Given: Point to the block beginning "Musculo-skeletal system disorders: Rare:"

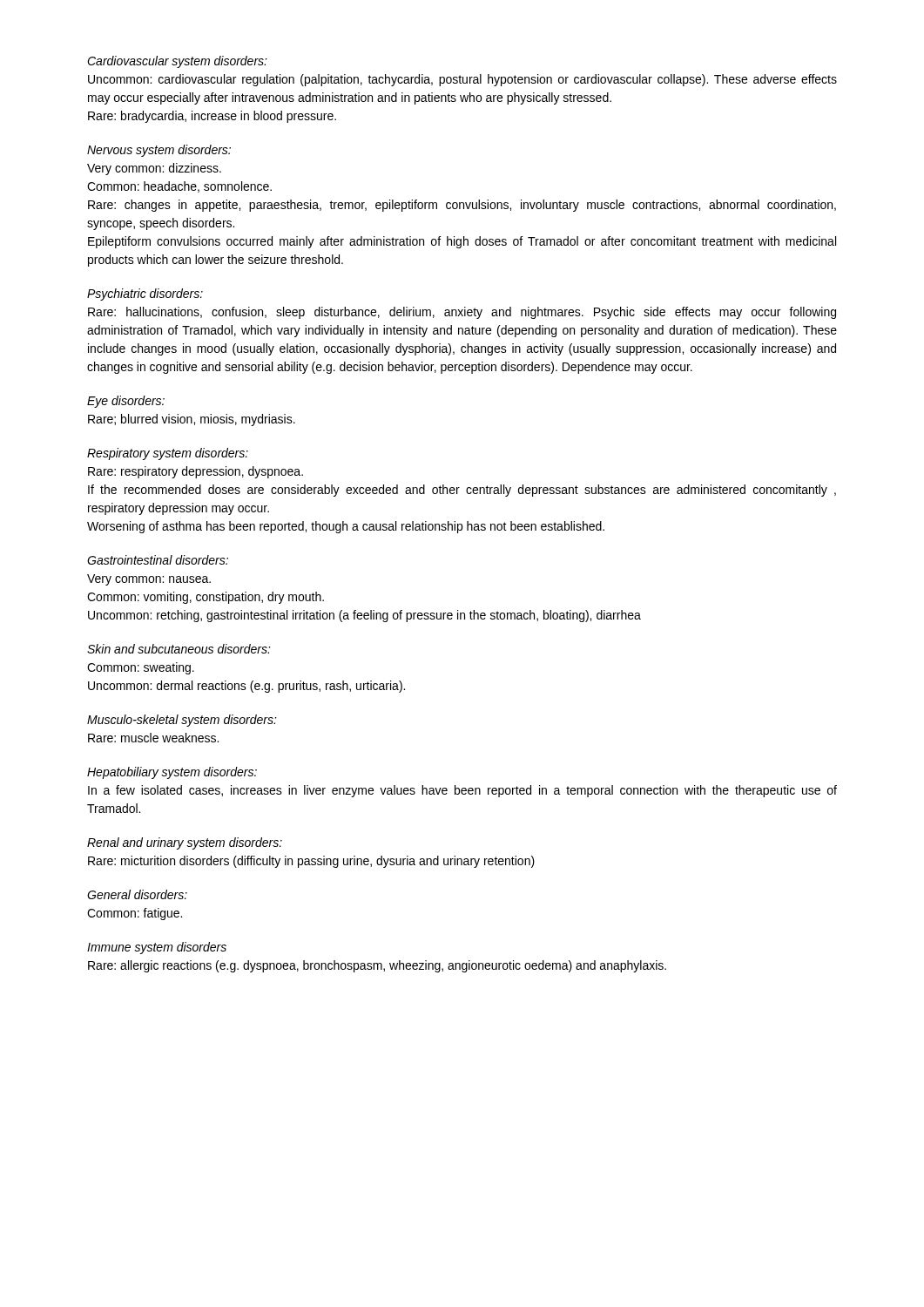Looking at the screenshot, I should click(x=182, y=721).
